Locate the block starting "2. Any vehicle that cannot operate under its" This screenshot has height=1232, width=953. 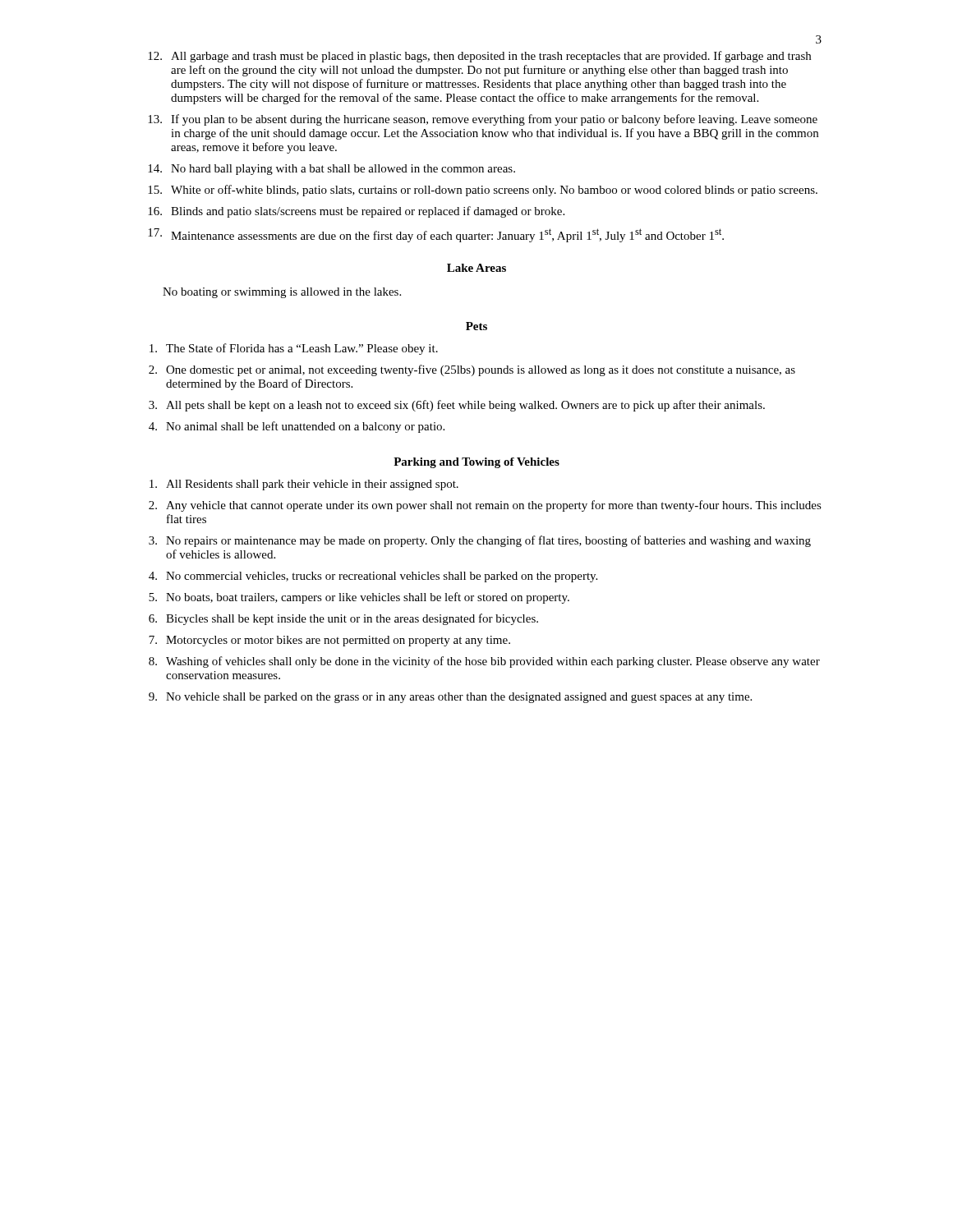tap(476, 512)
